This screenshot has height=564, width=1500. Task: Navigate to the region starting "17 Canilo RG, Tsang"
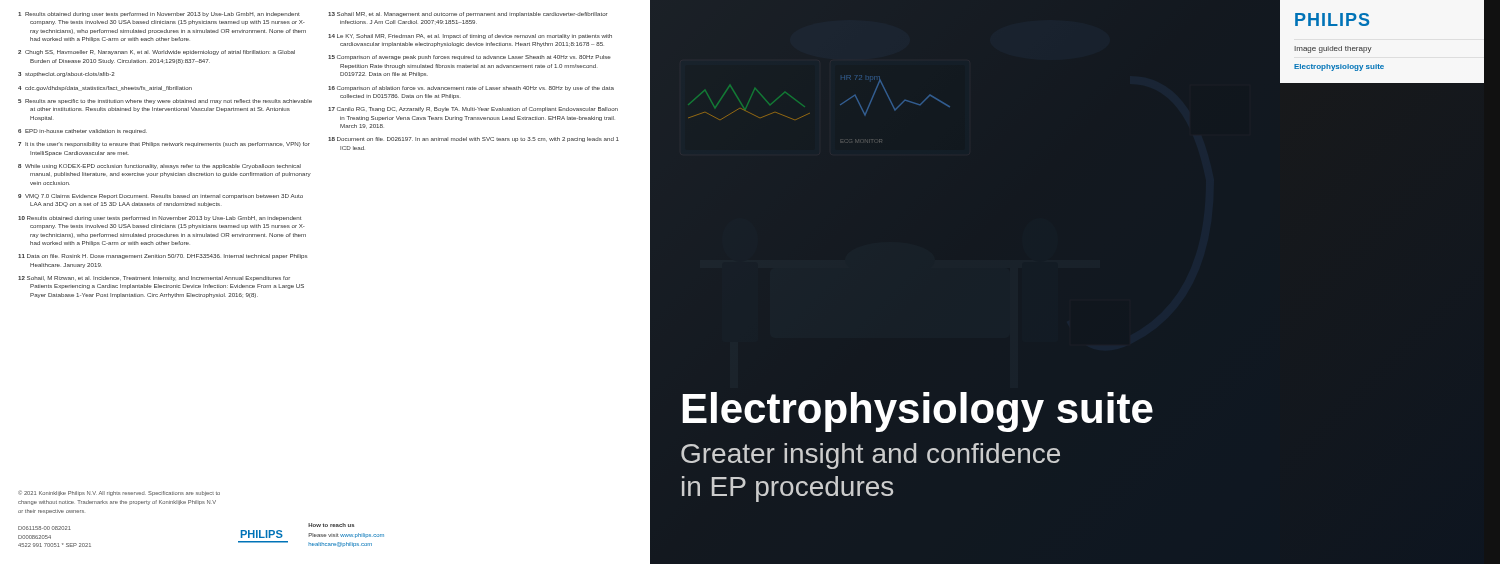473,117
